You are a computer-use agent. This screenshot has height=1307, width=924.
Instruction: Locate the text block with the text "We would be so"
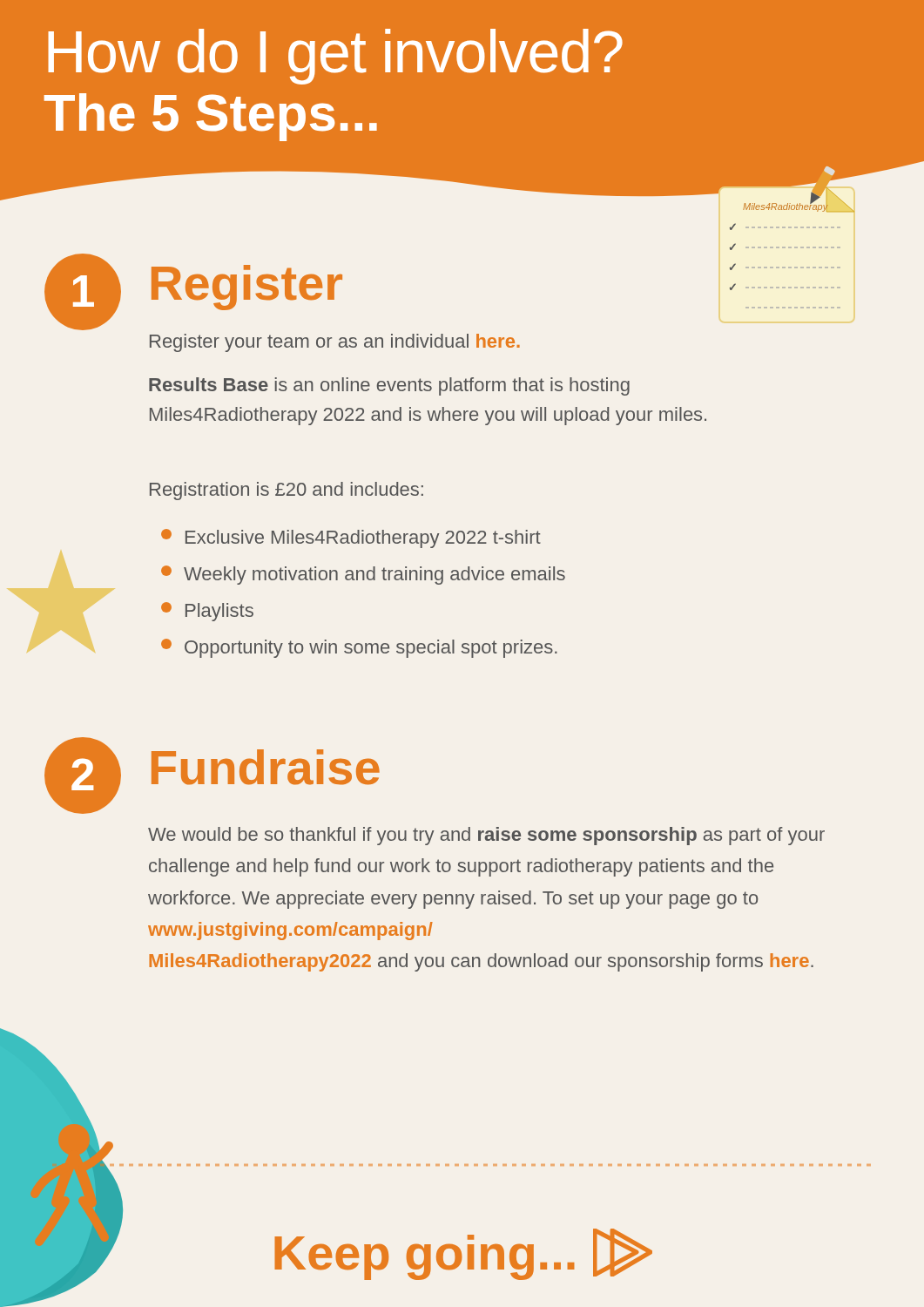pos(487,898)
